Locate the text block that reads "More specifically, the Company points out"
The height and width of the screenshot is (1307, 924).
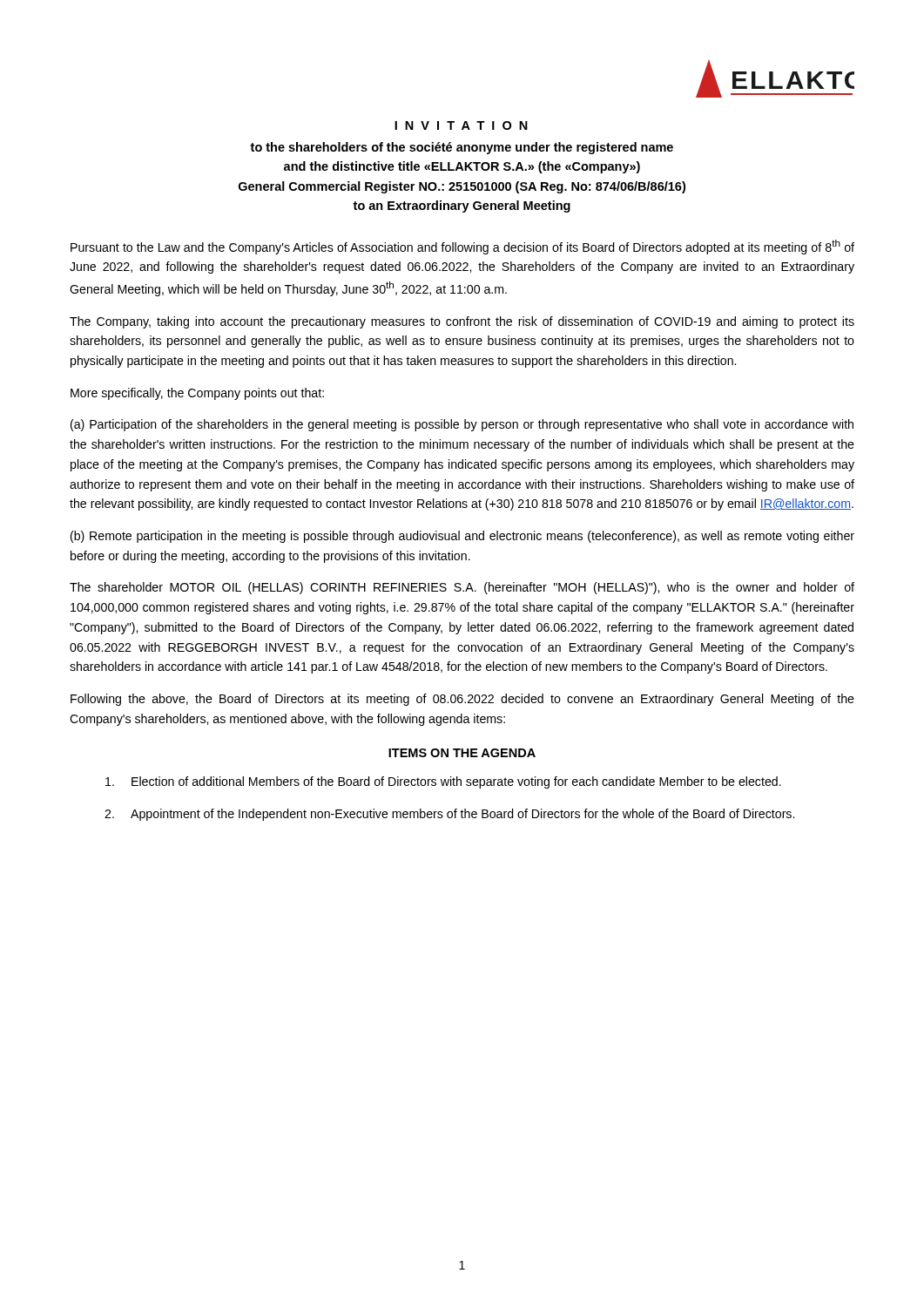197,393
